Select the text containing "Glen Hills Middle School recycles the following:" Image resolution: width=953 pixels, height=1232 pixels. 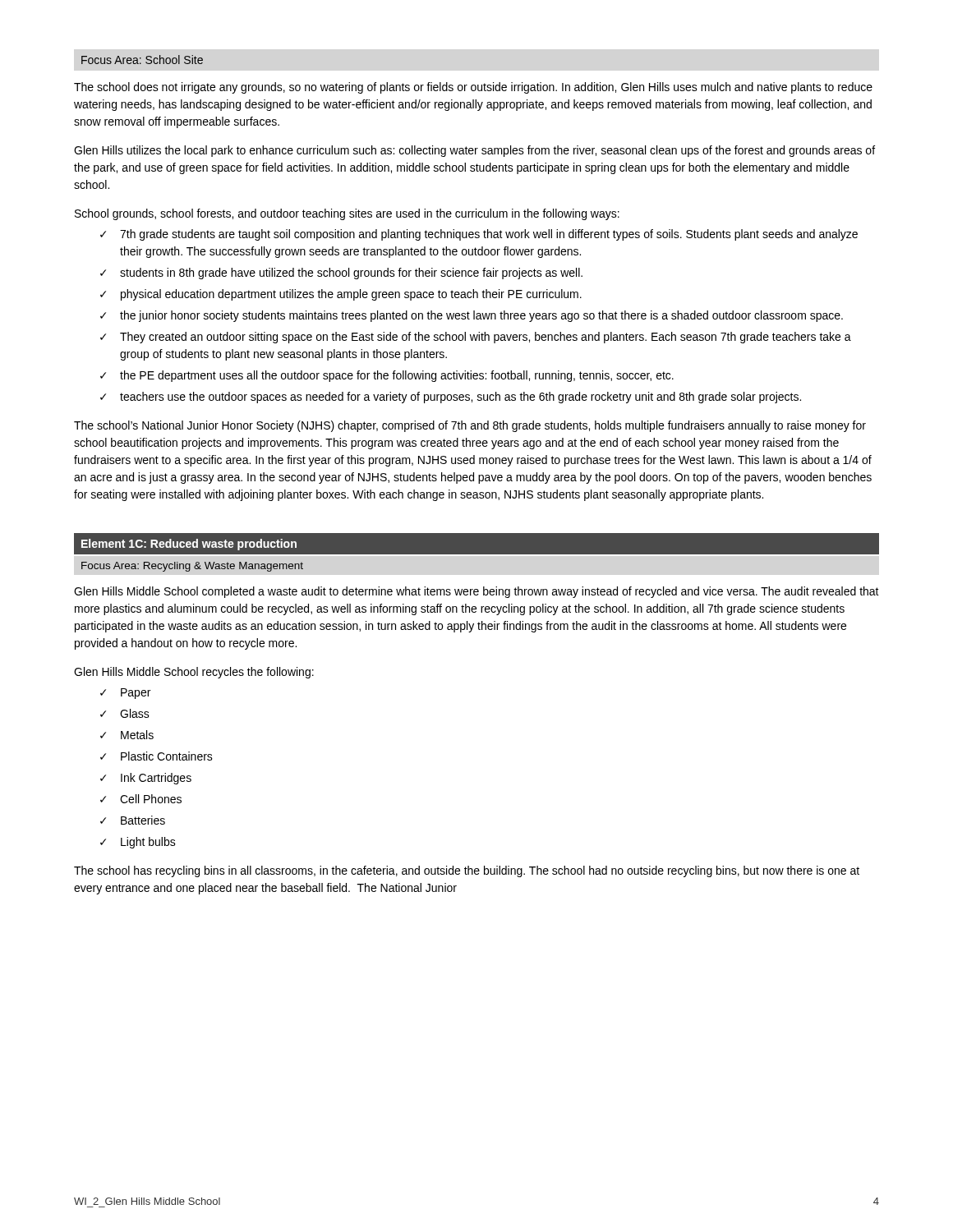(194, 672)
